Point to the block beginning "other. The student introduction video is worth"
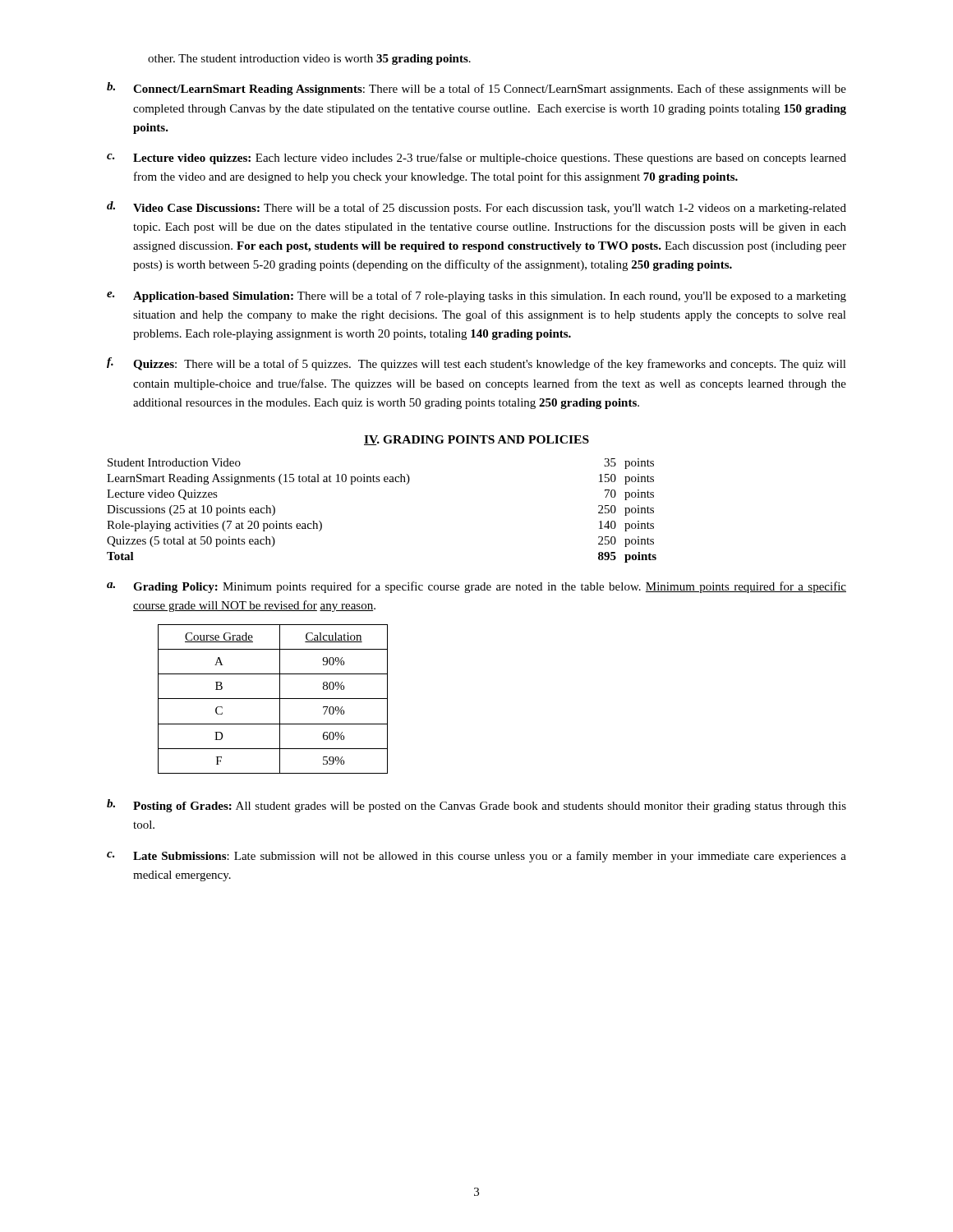The image size is (953, 1232). click(x=310, y=58)
